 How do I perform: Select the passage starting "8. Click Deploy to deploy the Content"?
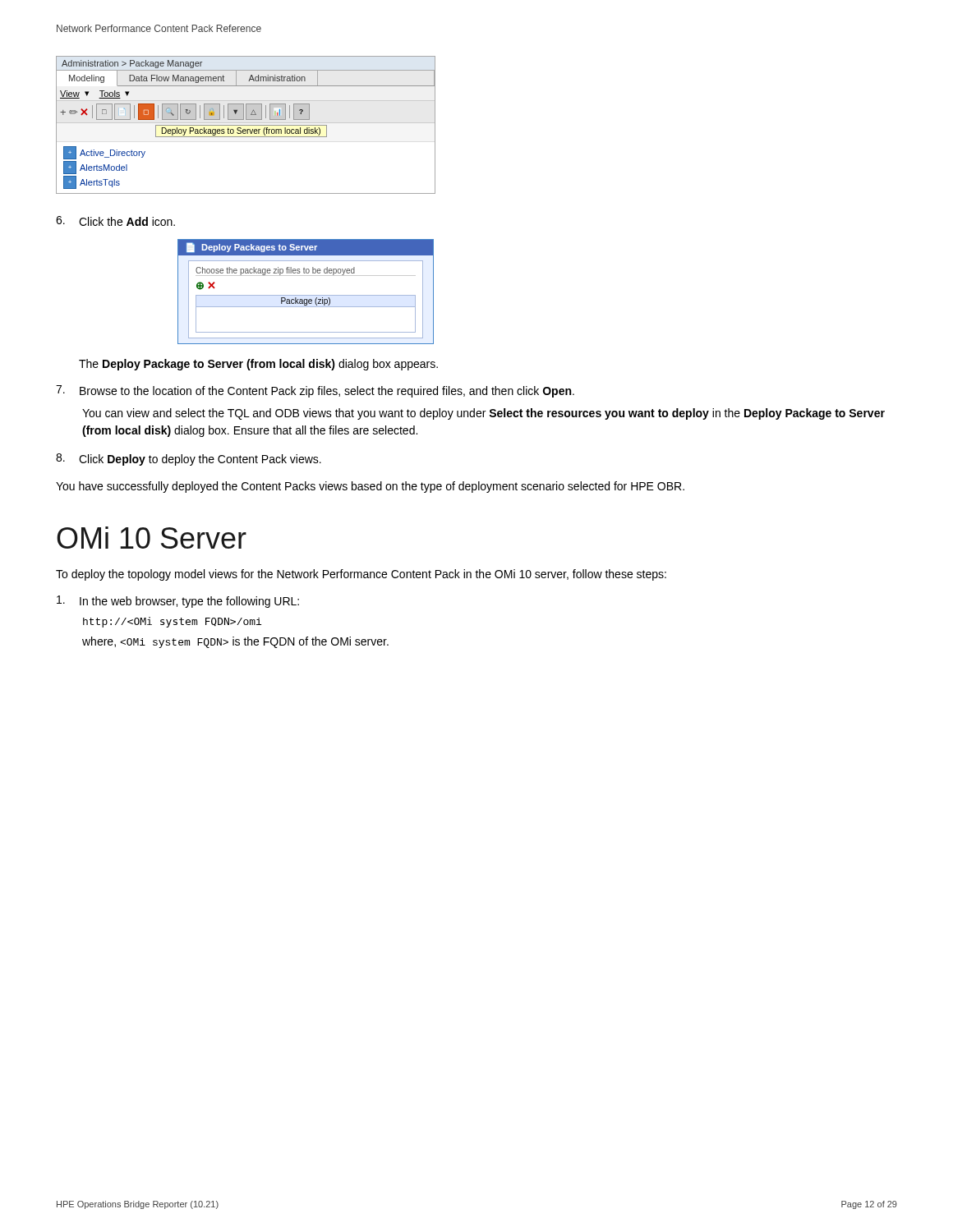(x=189, y=460)
